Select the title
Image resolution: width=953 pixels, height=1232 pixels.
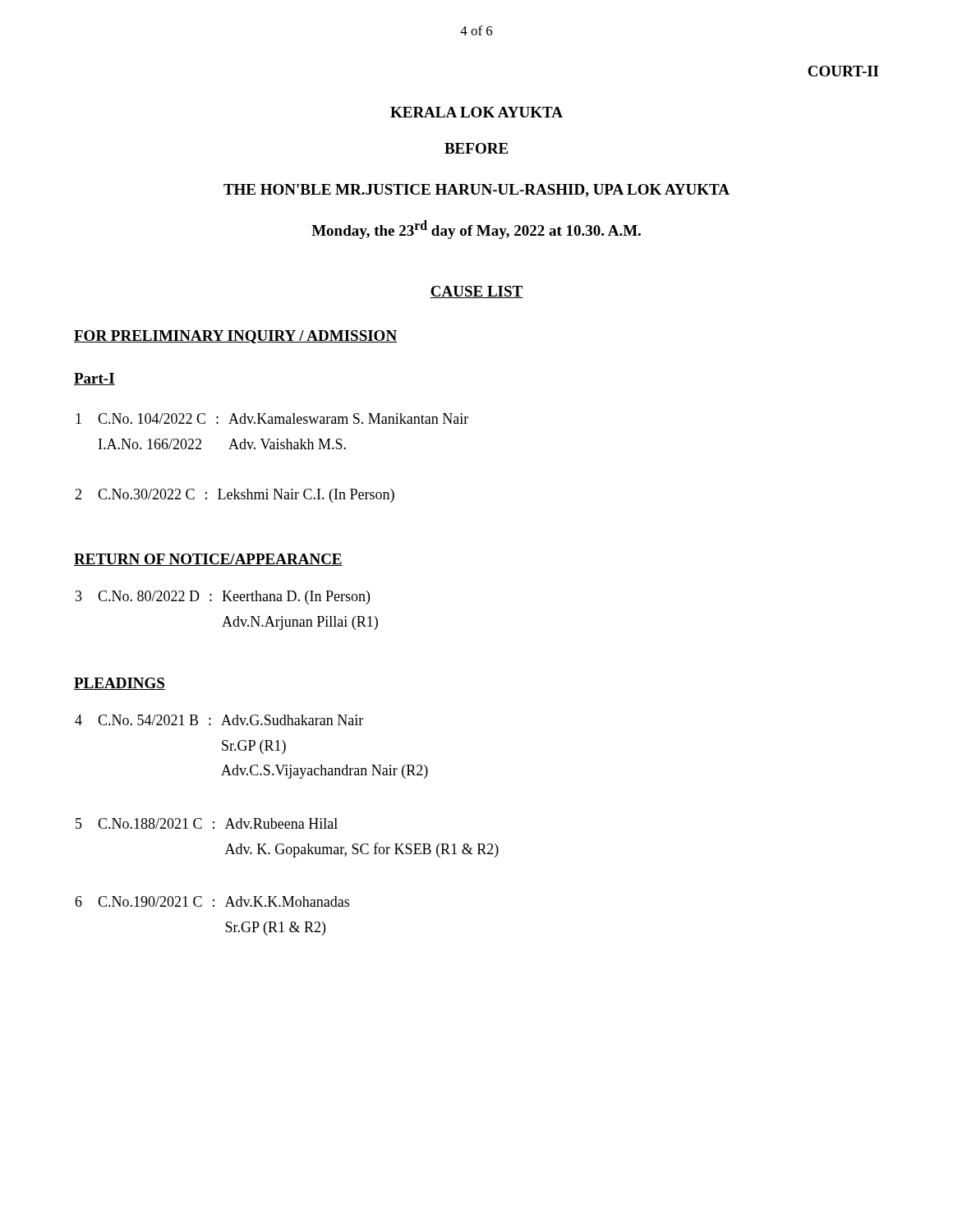coord(843,71)
